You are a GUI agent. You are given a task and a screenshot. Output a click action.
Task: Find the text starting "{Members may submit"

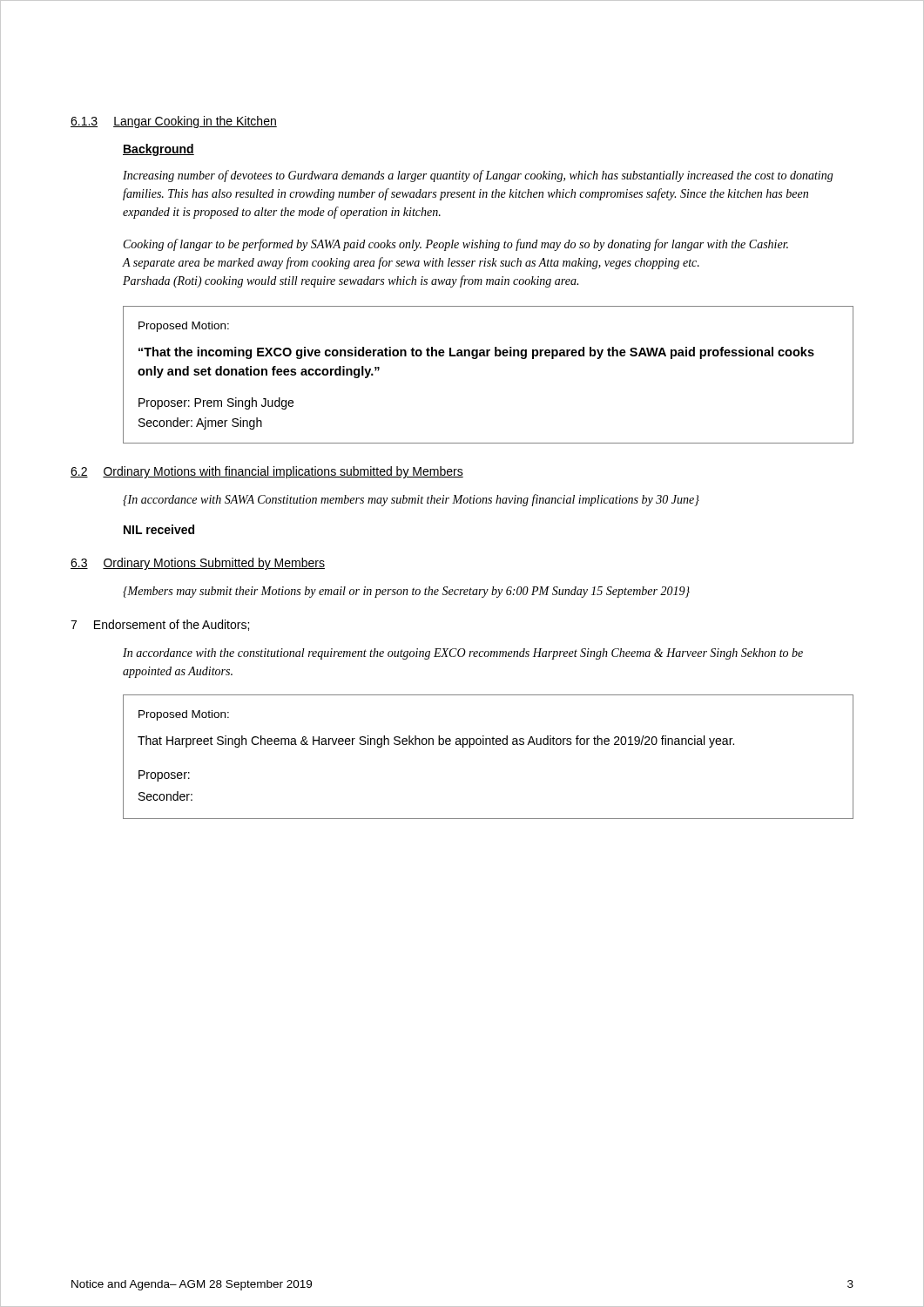406,592
